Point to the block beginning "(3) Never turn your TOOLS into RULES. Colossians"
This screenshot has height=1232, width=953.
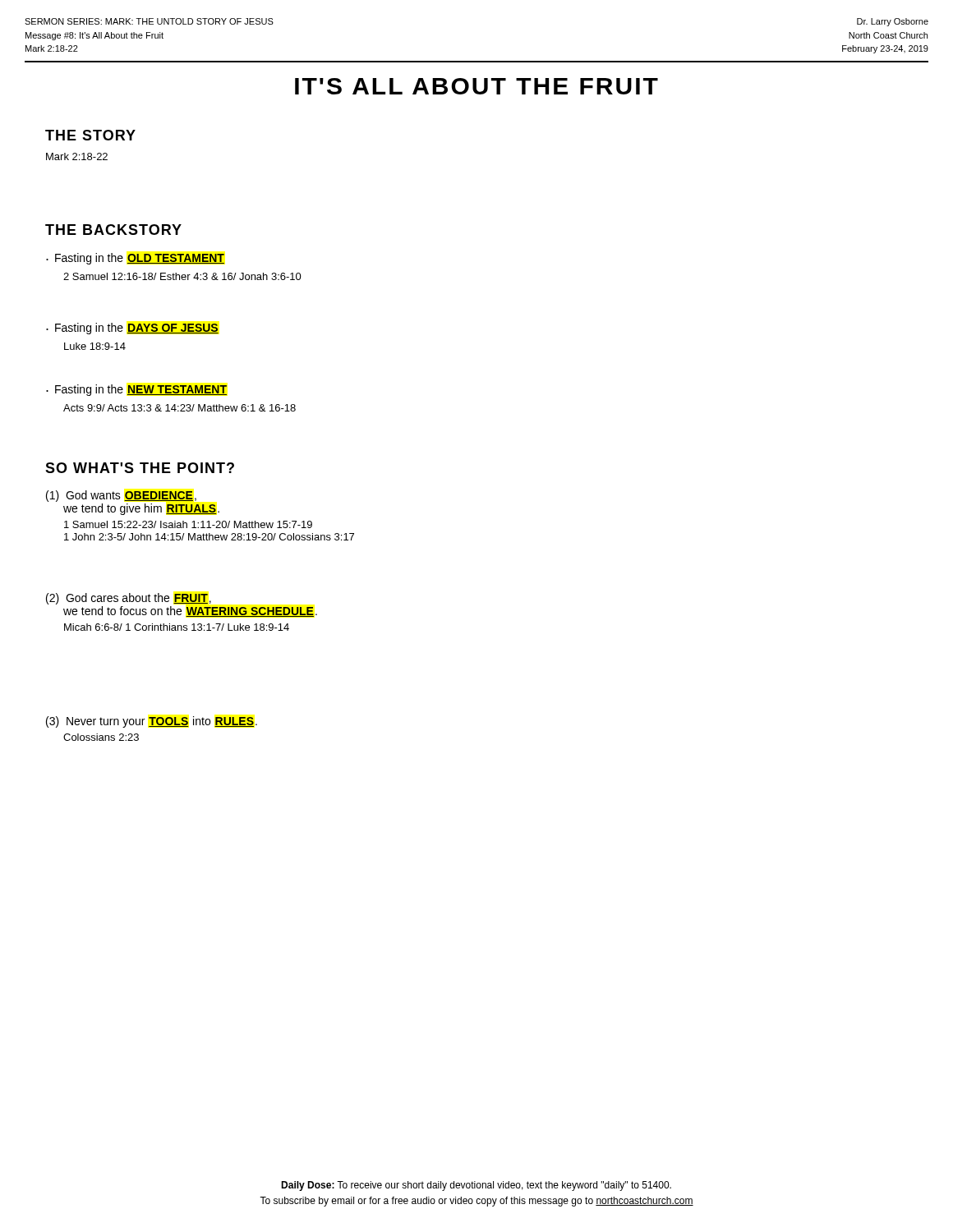152,729
